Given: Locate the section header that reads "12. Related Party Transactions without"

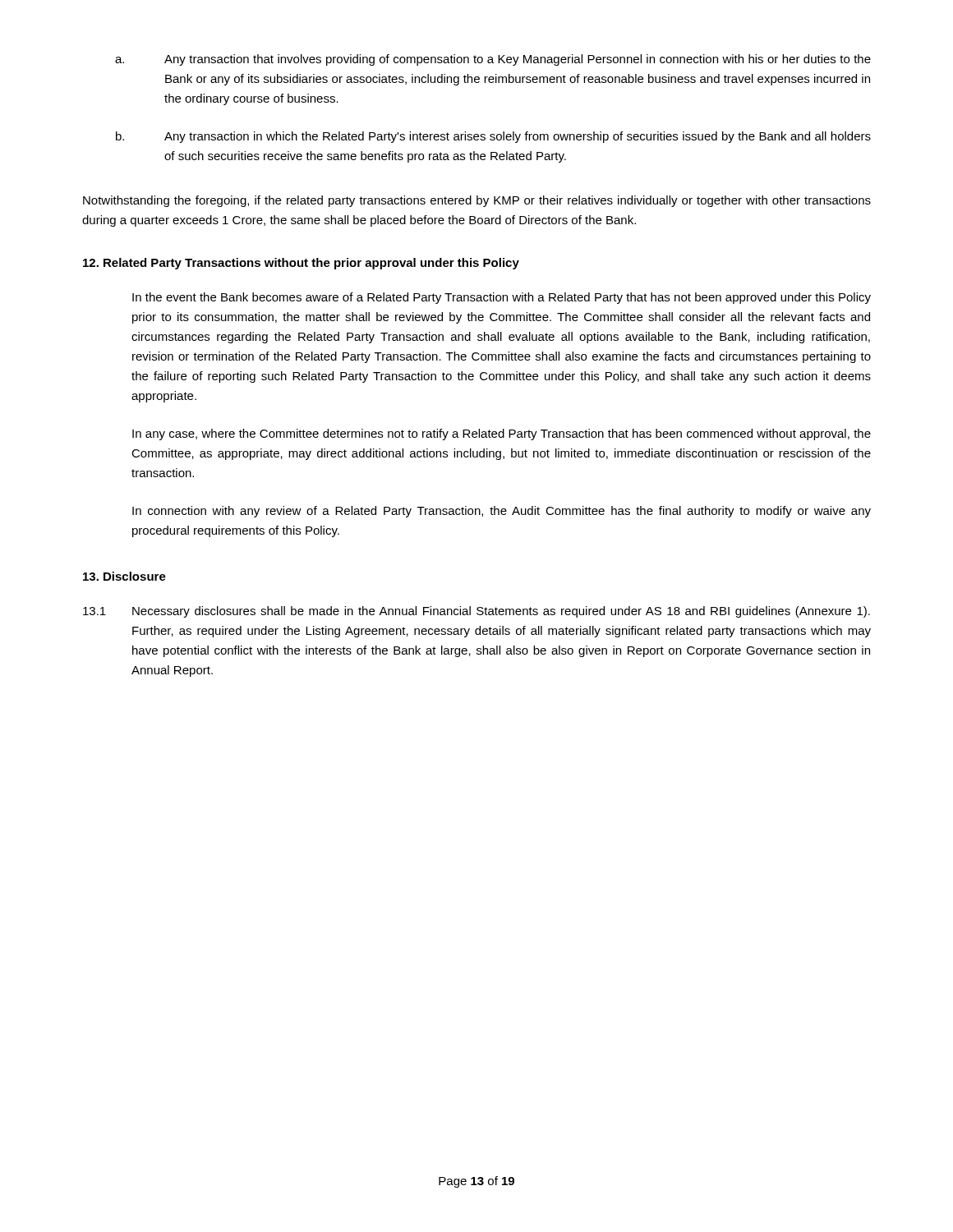Looking at the screenshot, I should (301, 262).
